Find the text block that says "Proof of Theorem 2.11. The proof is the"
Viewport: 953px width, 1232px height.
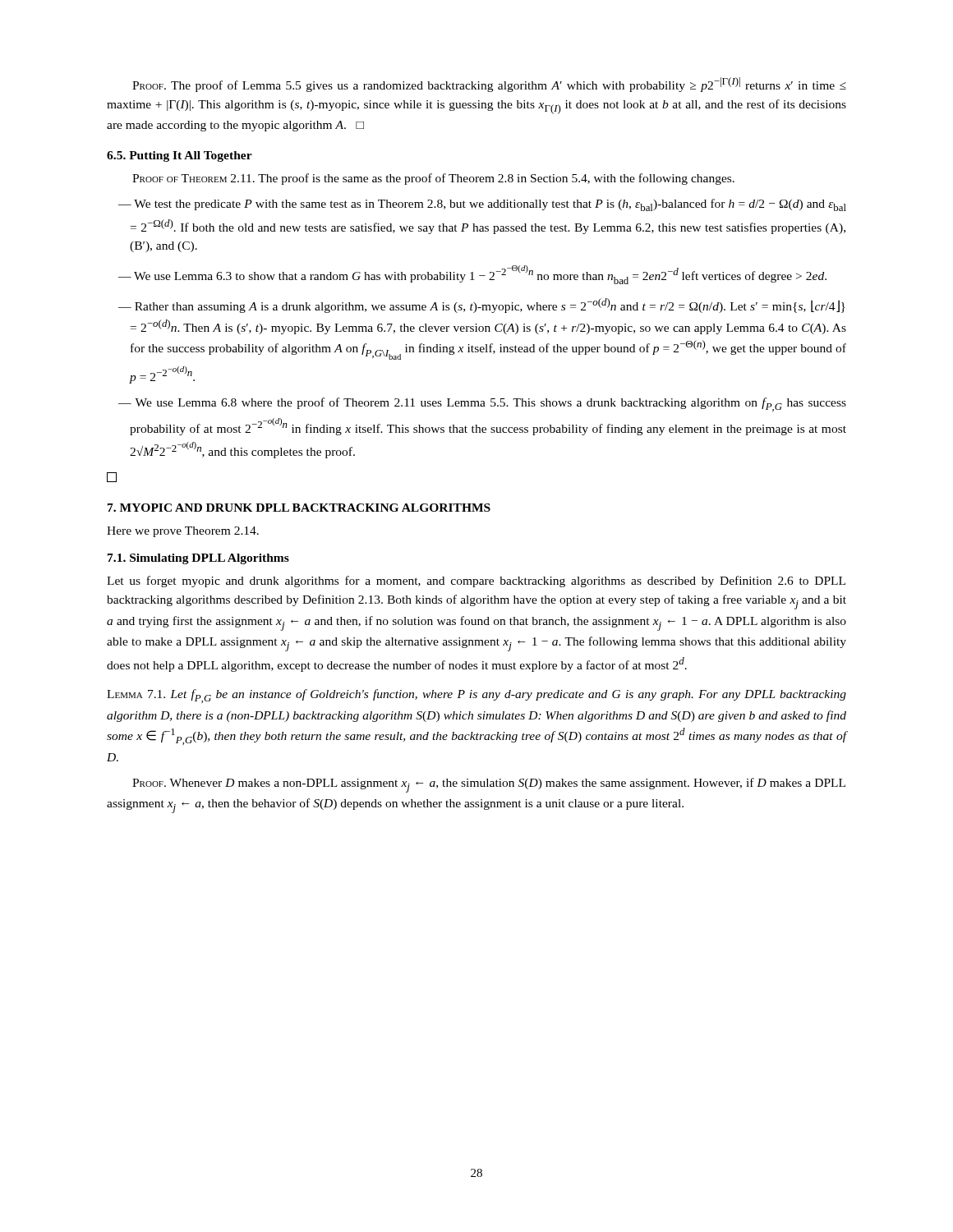tap(476, 179)
